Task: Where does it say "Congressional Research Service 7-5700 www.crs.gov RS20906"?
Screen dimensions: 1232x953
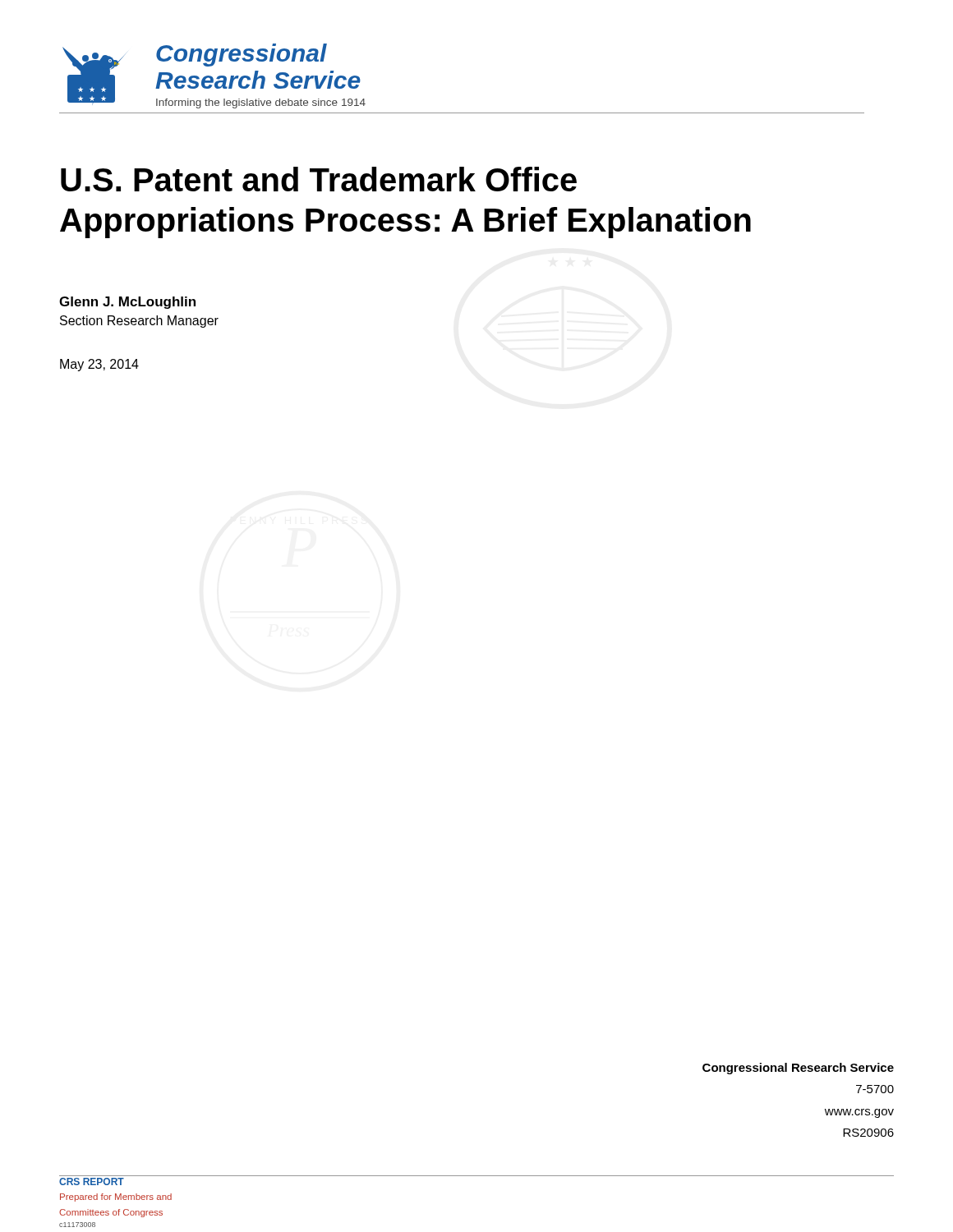Action: [798, 1069]
